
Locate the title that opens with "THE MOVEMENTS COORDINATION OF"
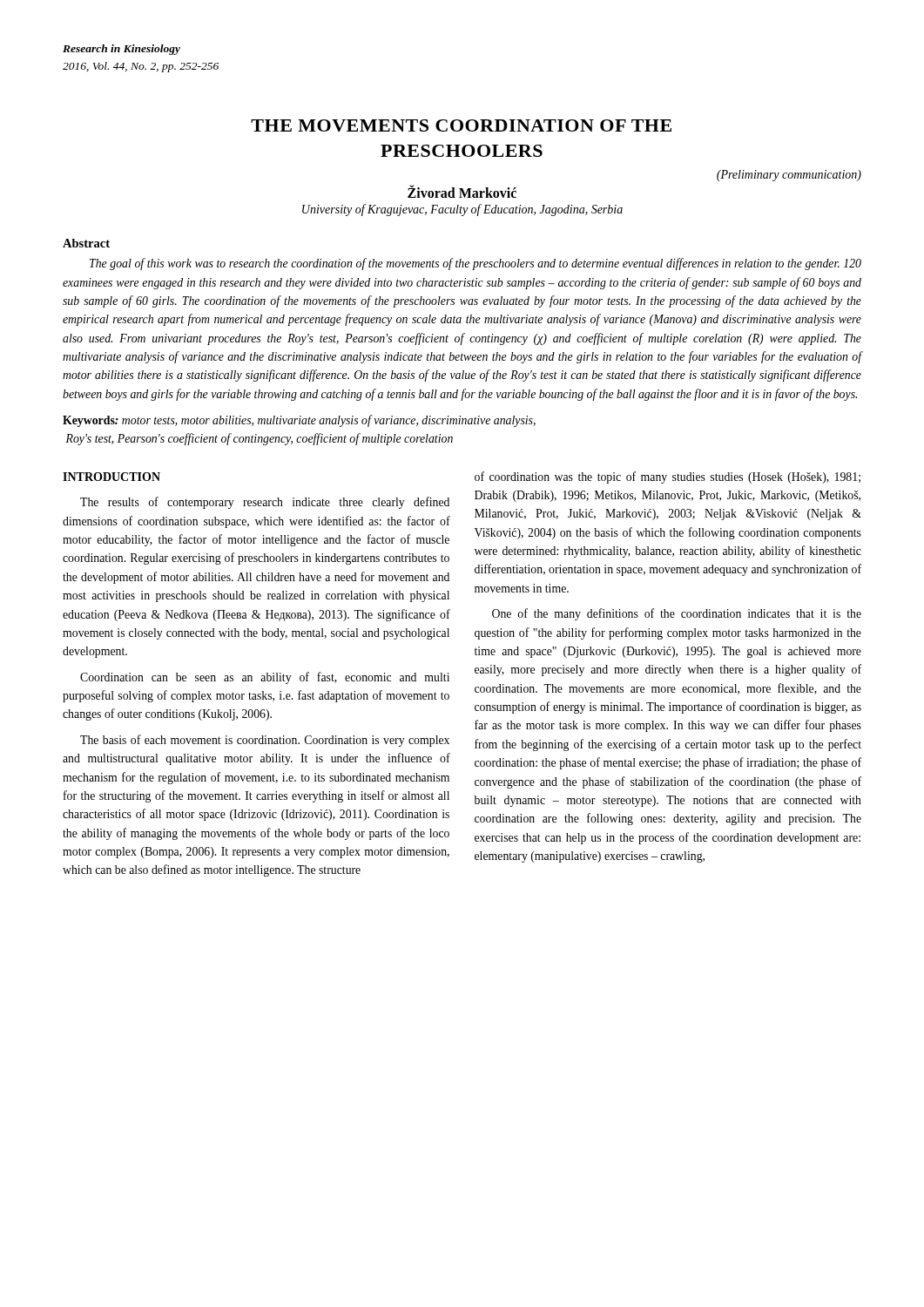(462, 138)
